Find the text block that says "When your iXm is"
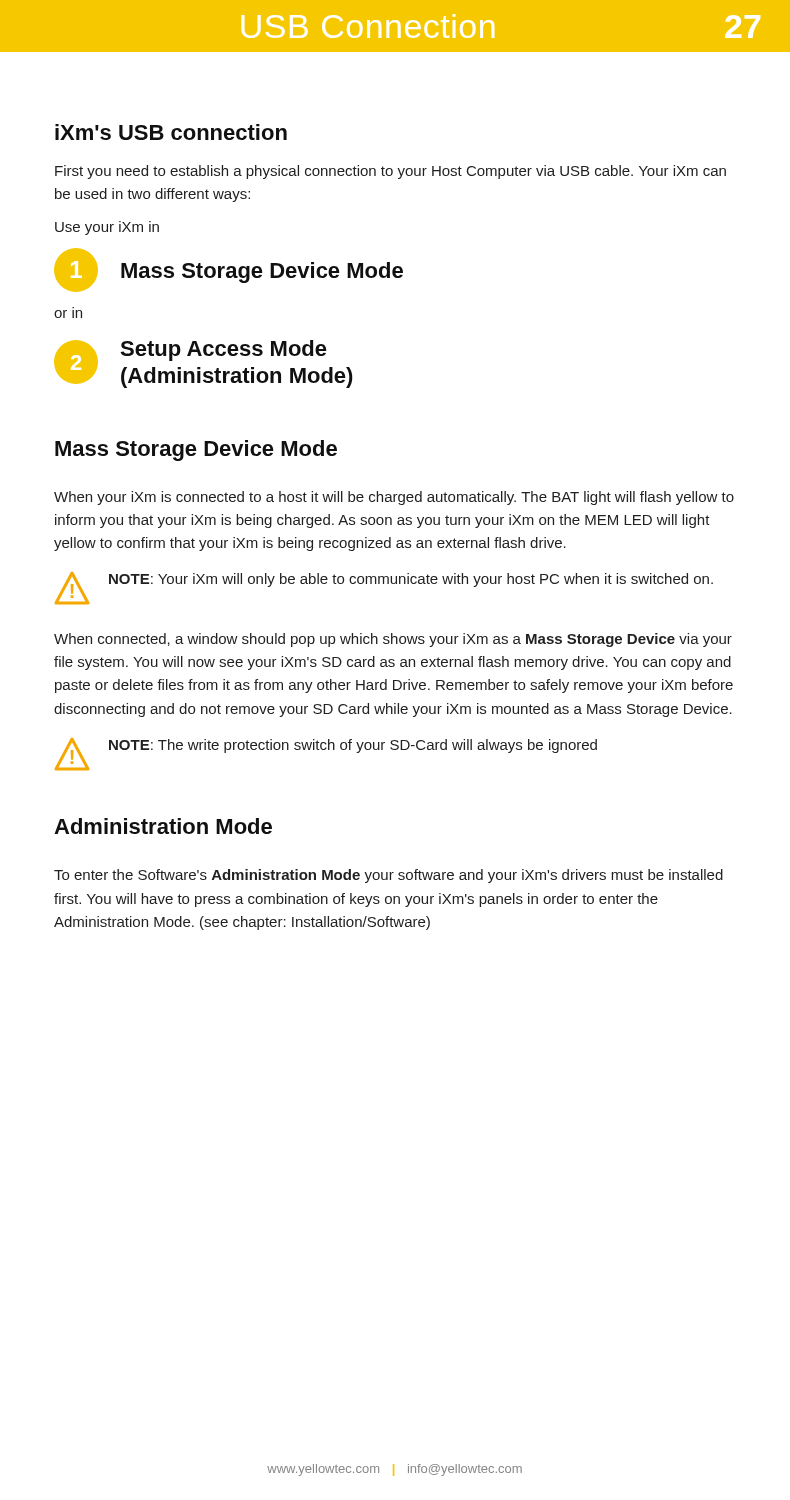Image resolution: width=790 pixels, height=1500 pixels. (394, 519)
